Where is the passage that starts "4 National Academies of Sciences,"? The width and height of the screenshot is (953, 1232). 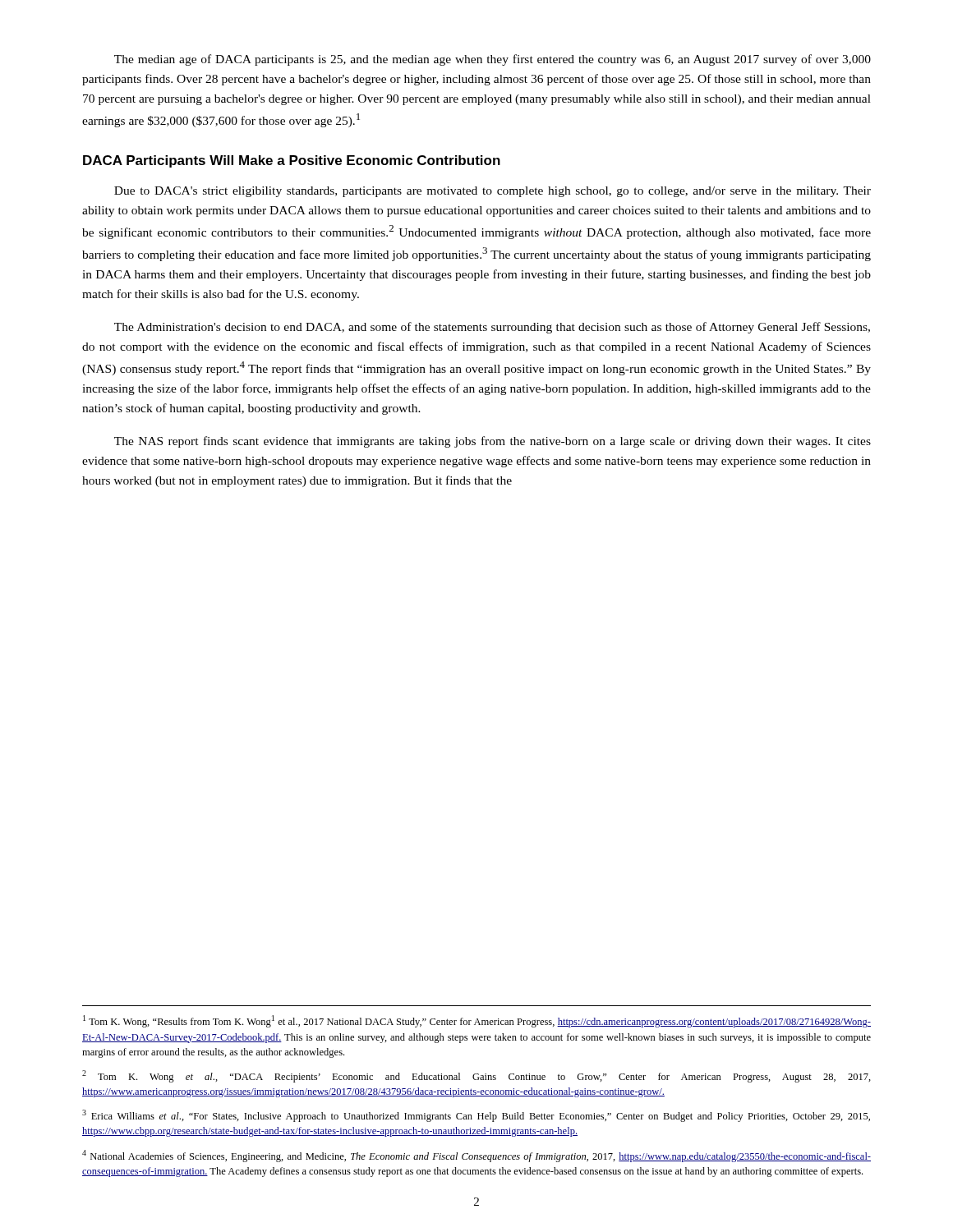[x=476, y=1162]
